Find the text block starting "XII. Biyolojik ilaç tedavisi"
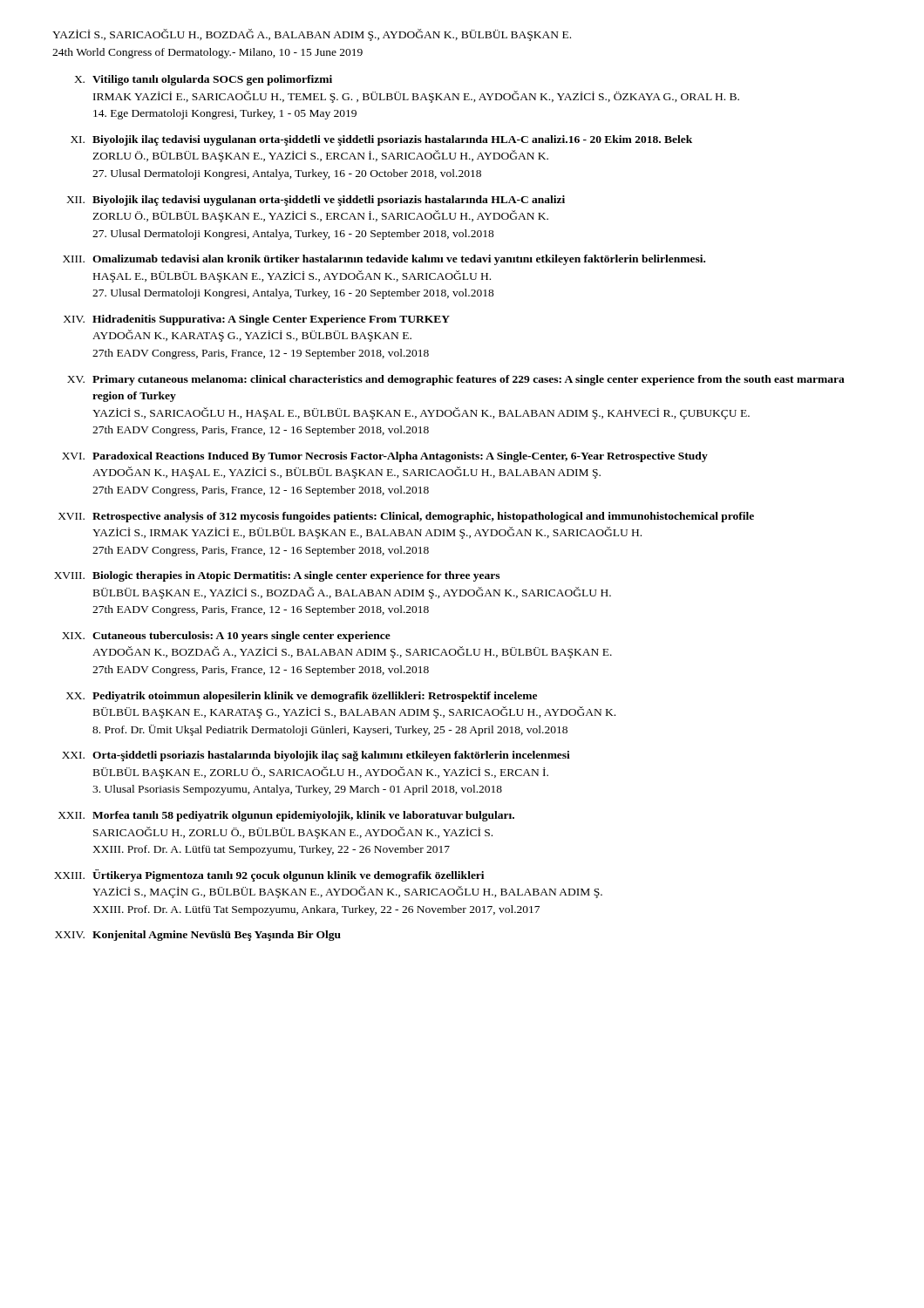 coord(462,216)
